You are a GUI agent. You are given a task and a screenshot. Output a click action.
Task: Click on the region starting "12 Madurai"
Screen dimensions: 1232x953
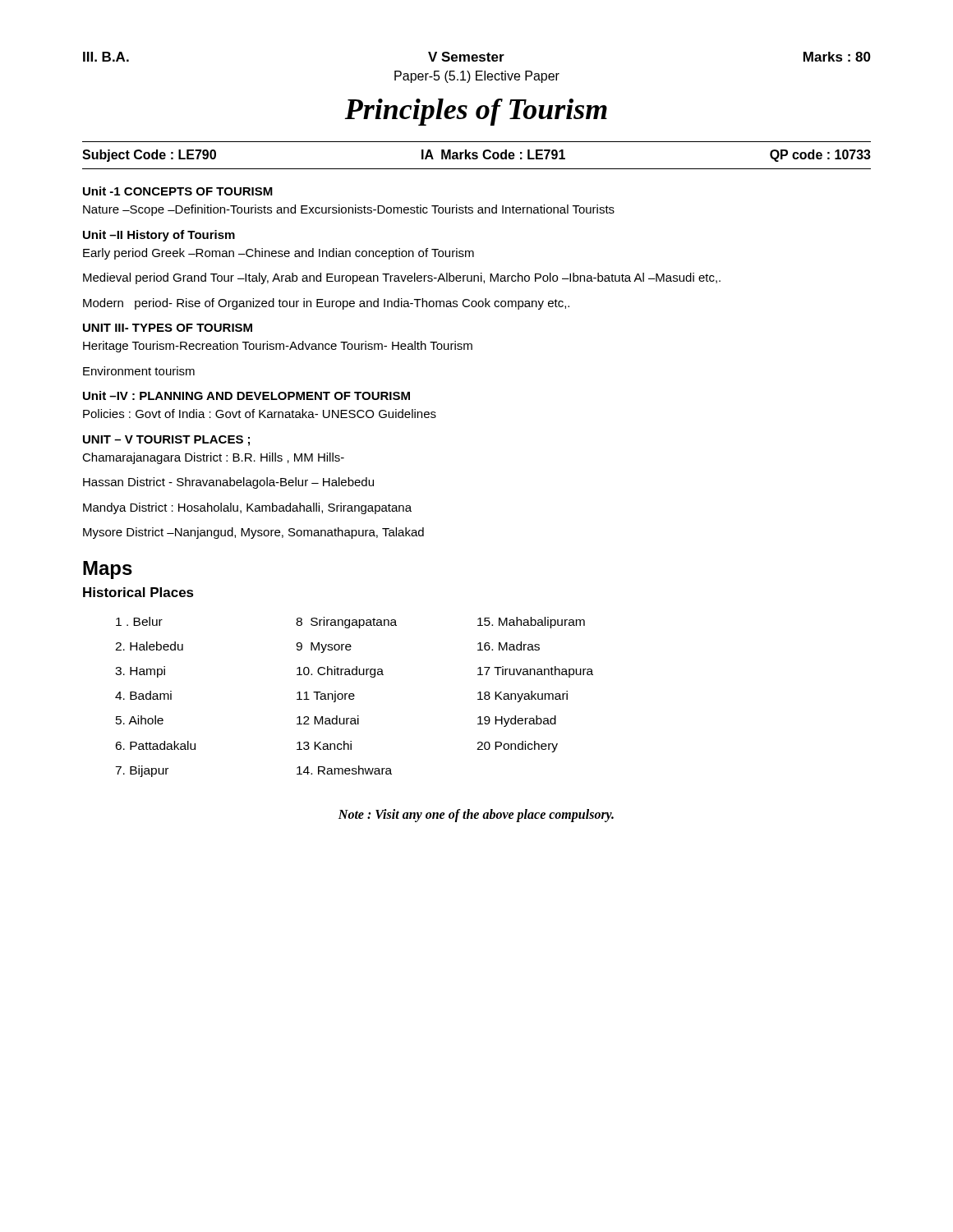tap(328, 720)
